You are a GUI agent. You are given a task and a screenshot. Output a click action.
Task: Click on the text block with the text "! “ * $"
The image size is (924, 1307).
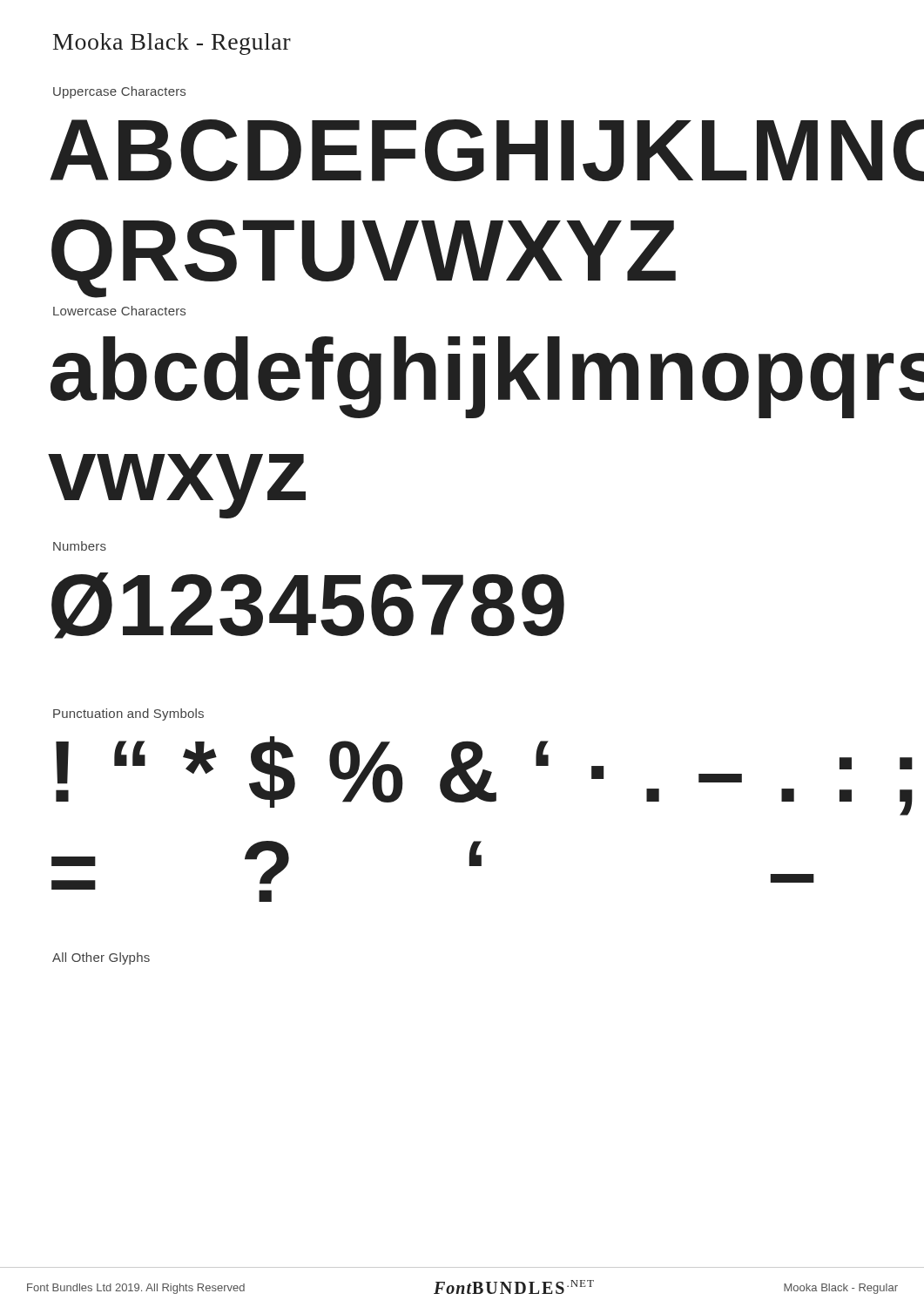tap(486, 821)
